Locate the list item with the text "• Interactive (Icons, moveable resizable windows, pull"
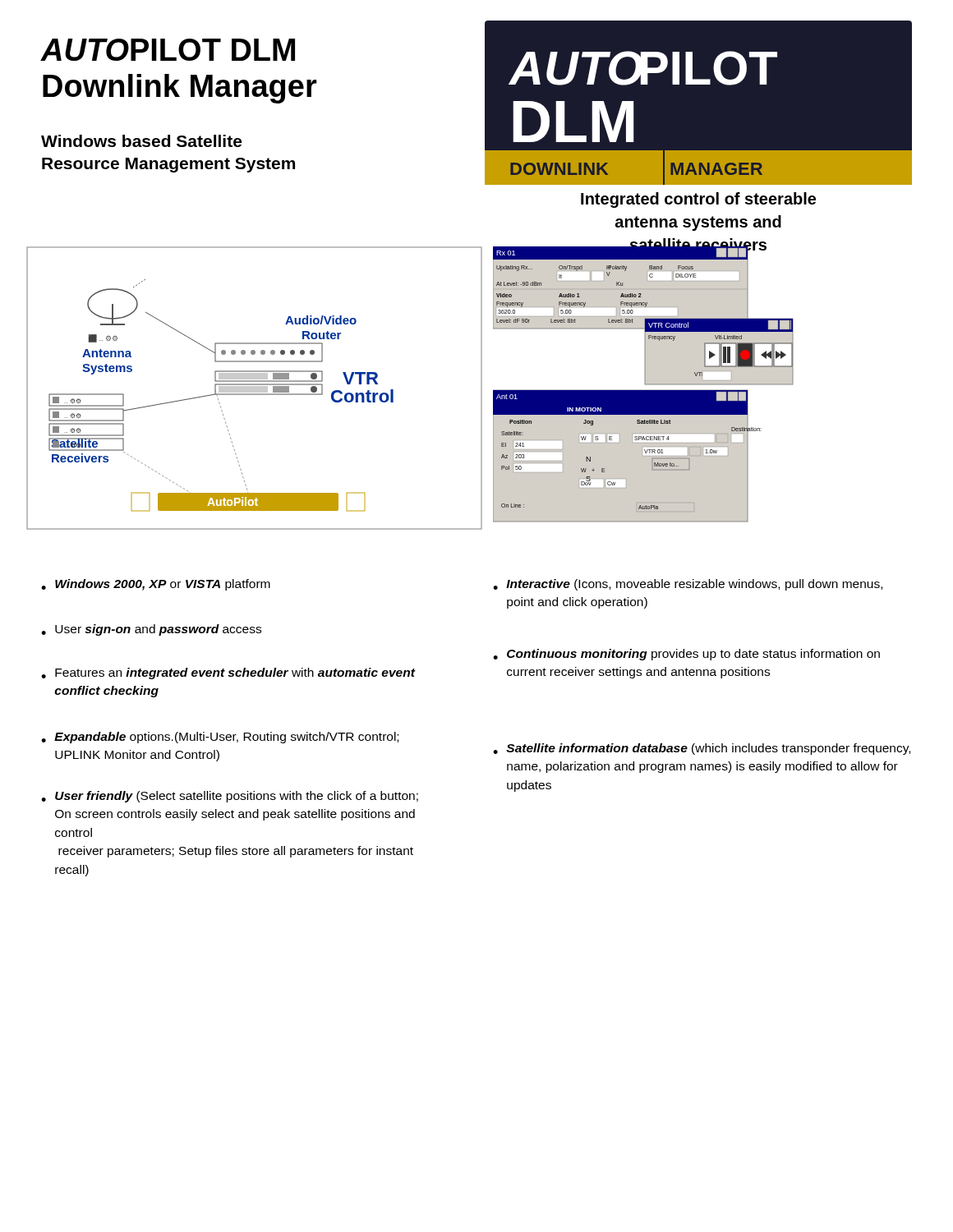This screenshot has width=953, height=1232. click(702, 593)
